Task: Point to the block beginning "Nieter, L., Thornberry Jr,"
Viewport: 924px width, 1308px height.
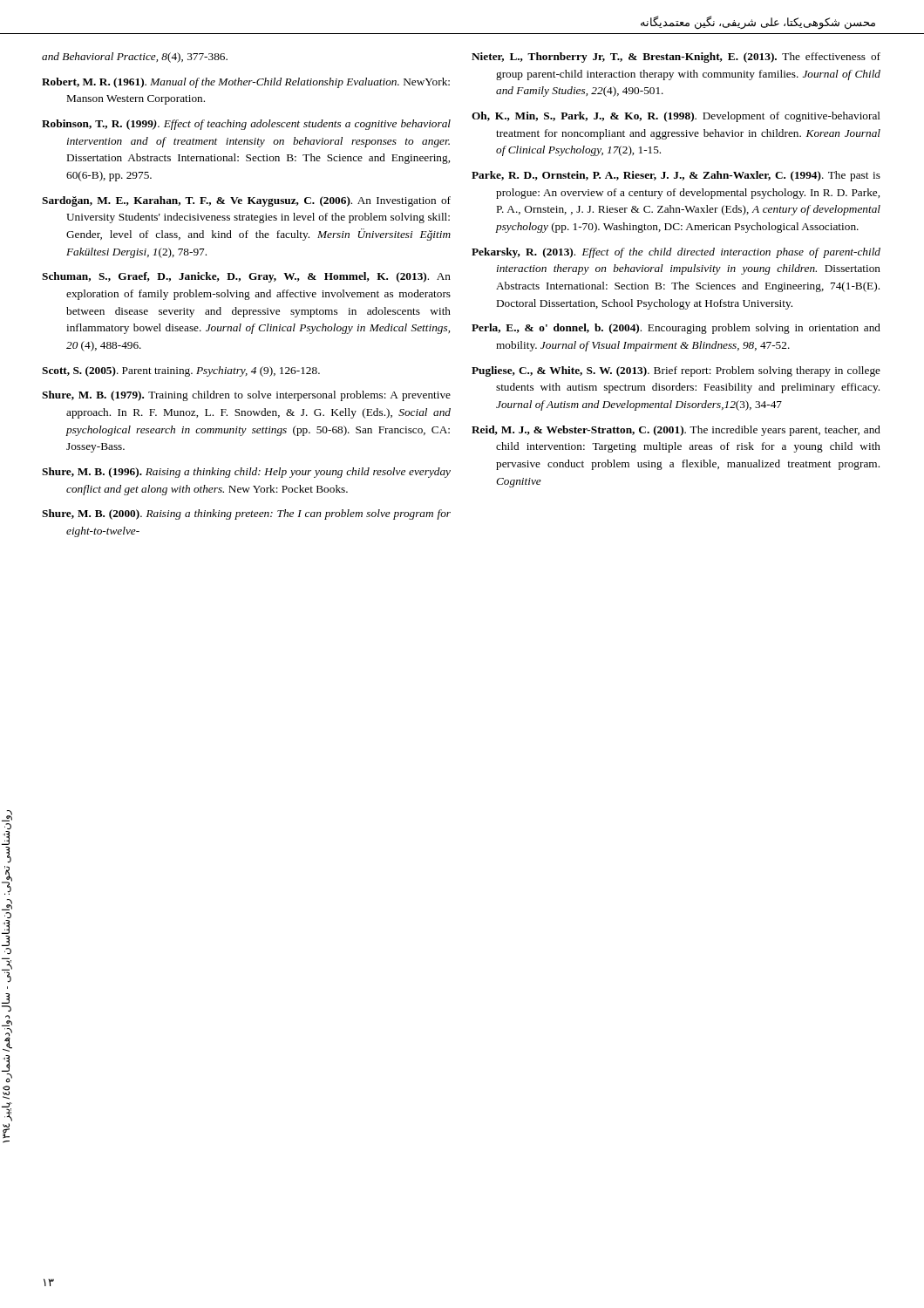Action: [x=676, y=73]
